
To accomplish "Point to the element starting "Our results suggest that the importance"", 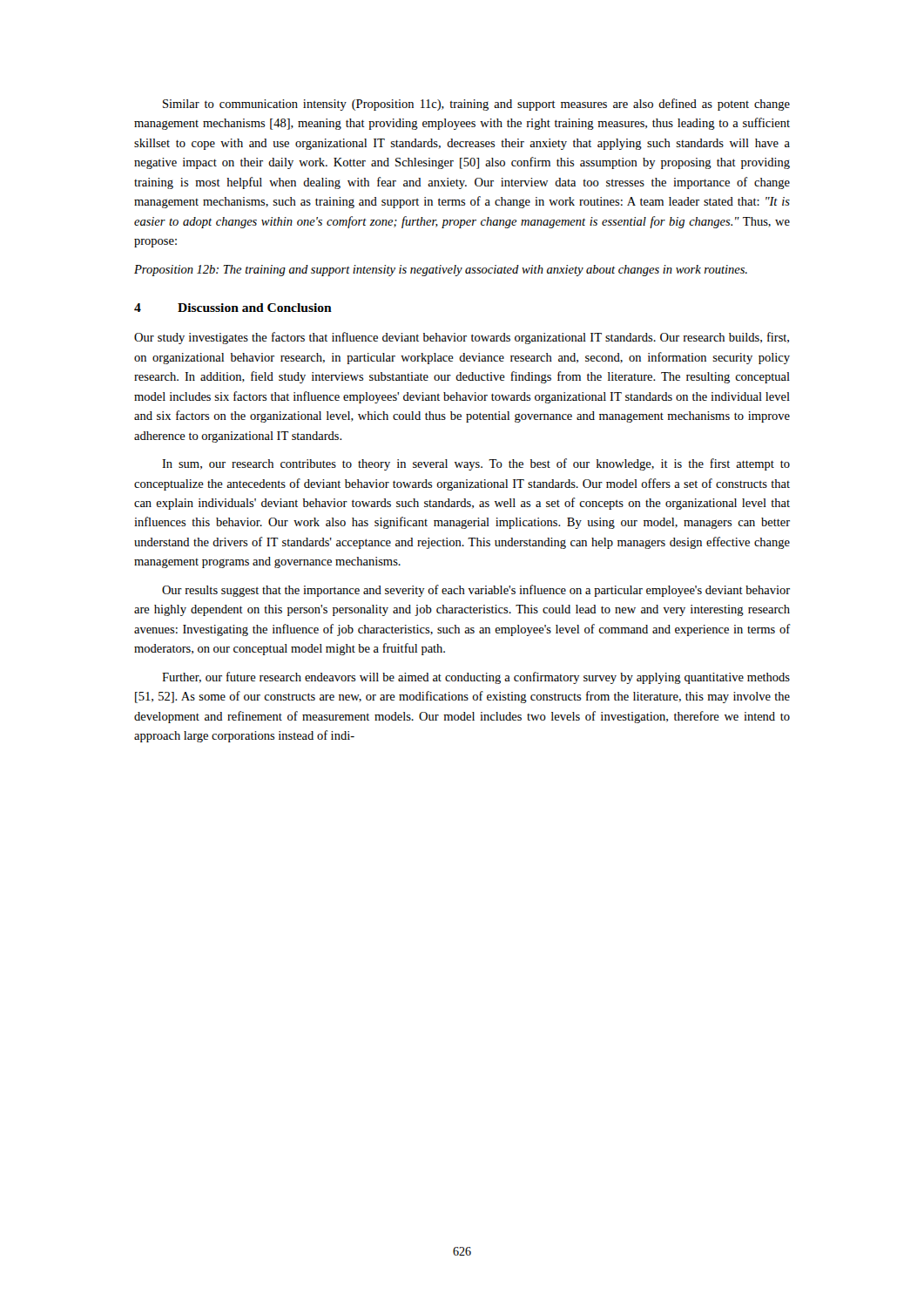I will (x=462, y=619).
